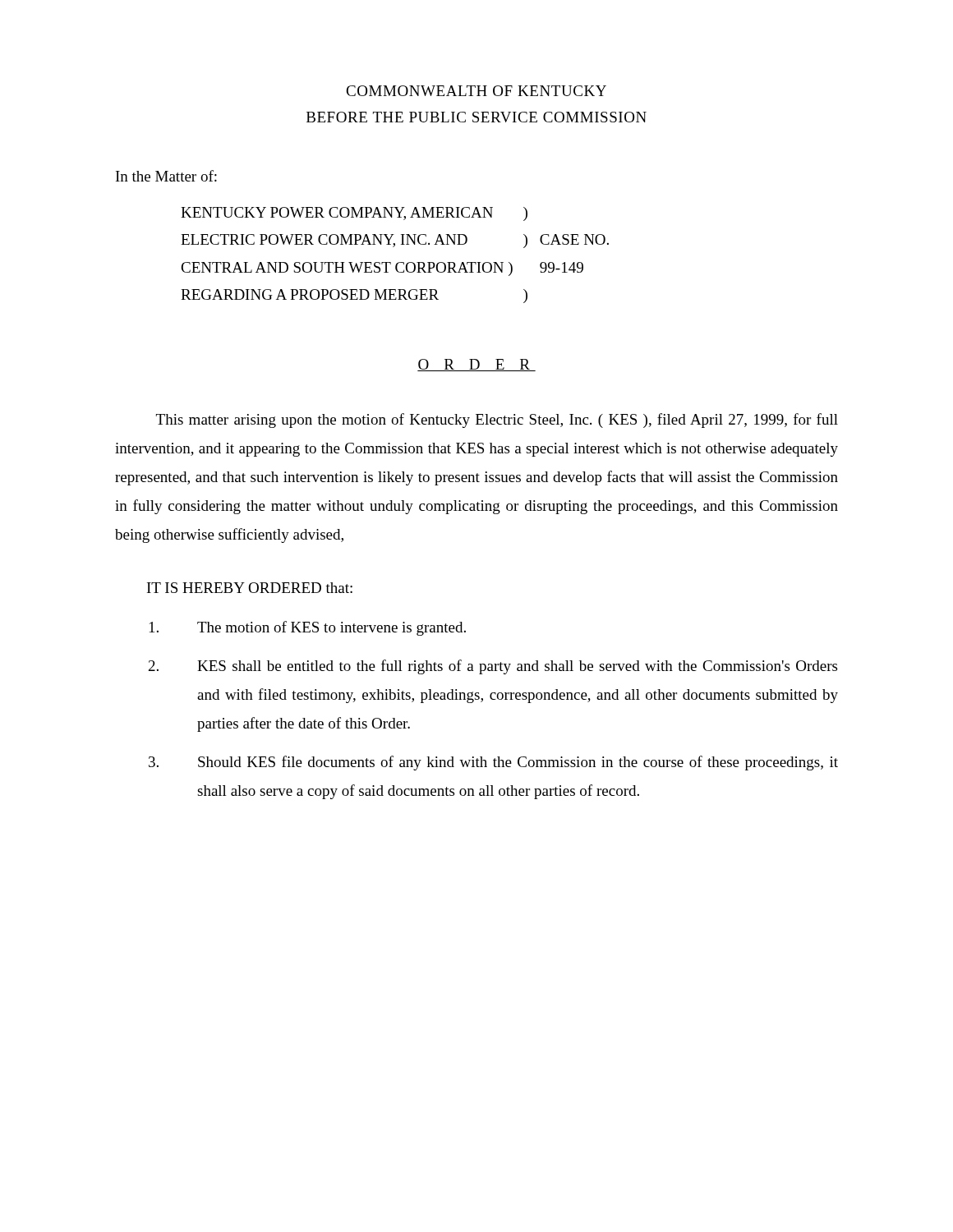The height and width of the screenshot is (1232, 953).
Task: Select the list item that reads "3. Should KES file documents of any"
Action: coord(476,776)
